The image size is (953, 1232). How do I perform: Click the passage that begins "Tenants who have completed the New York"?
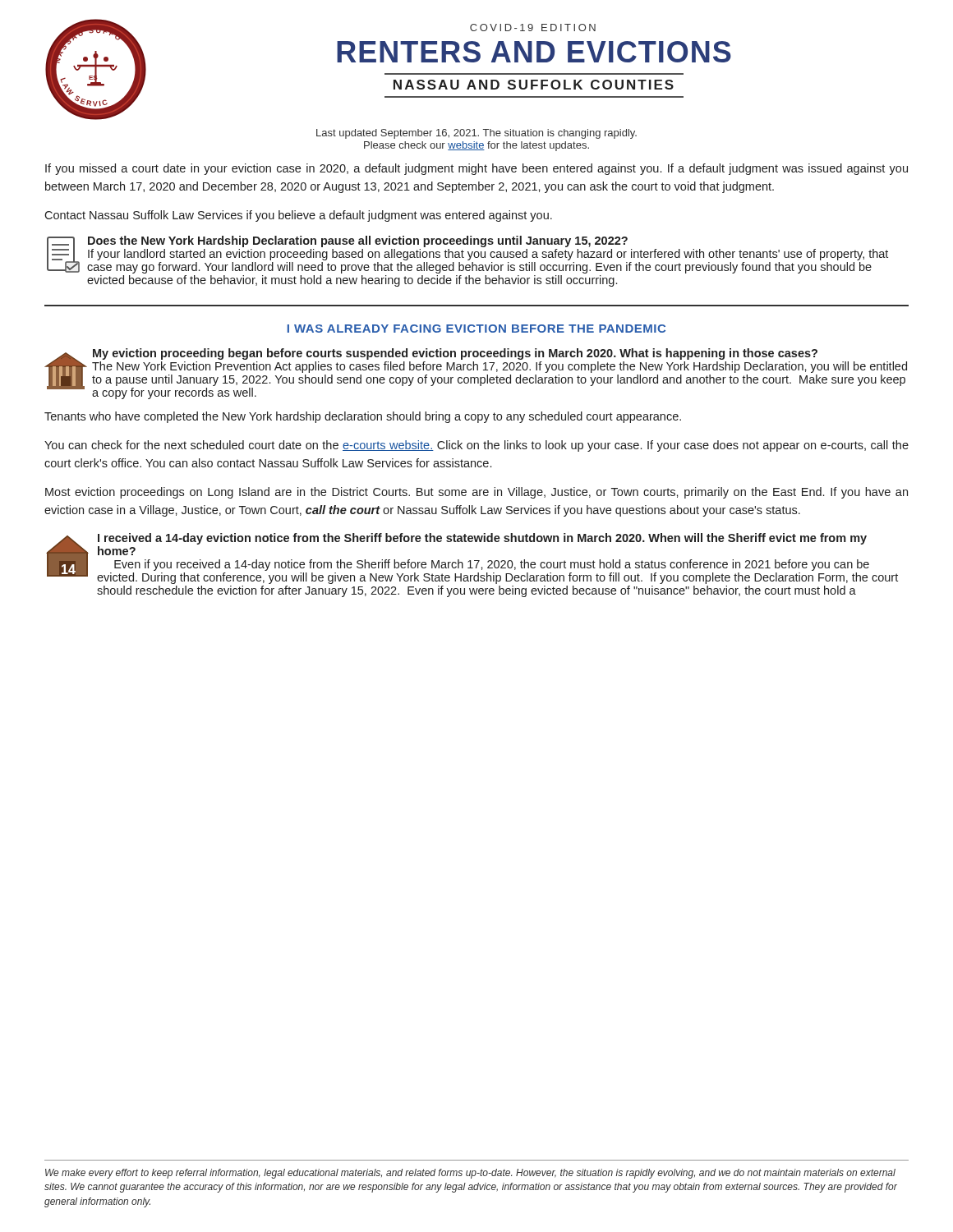pyautogui.click(x=363, y=417)
